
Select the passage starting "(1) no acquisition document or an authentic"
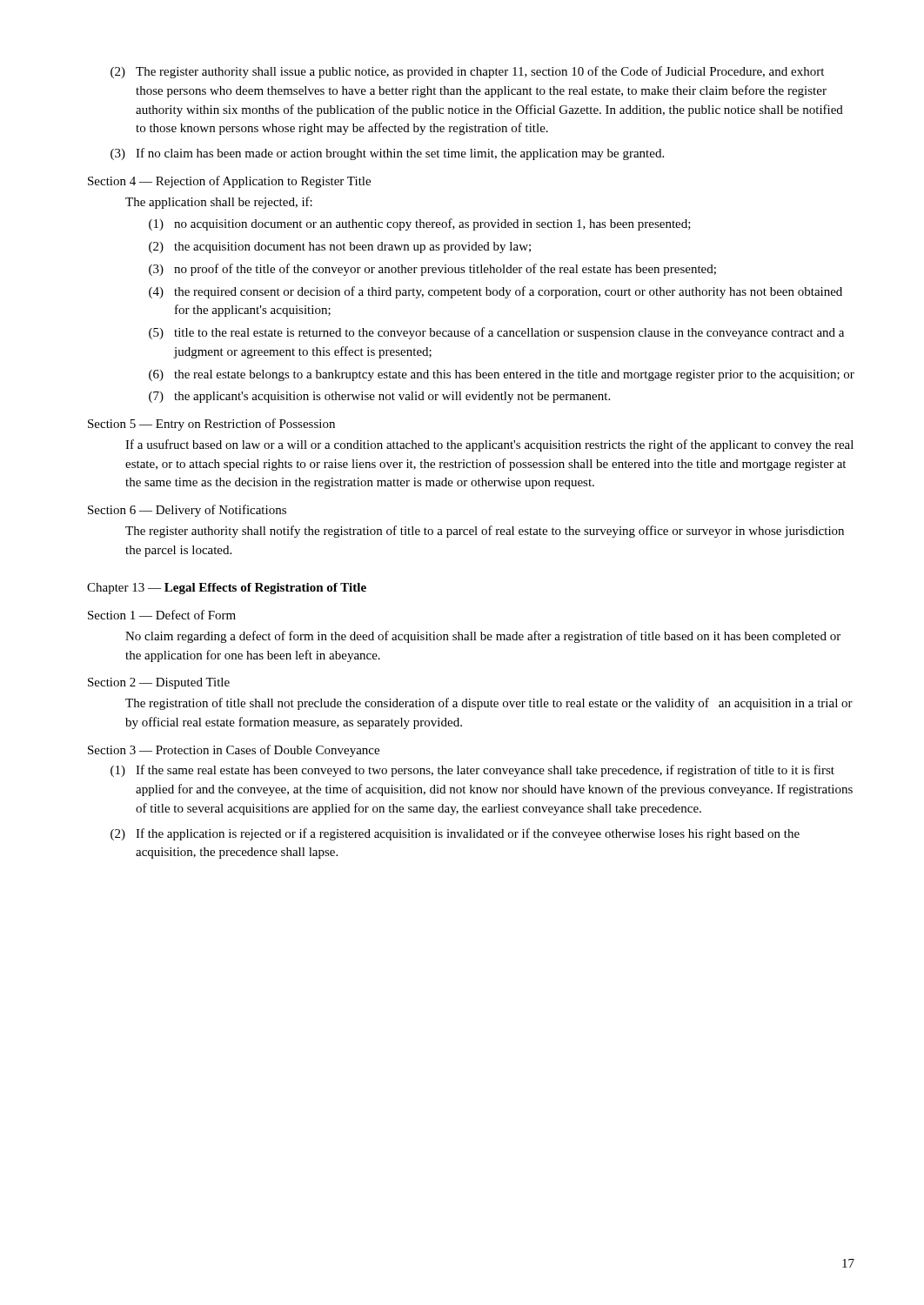coord(490,225)
